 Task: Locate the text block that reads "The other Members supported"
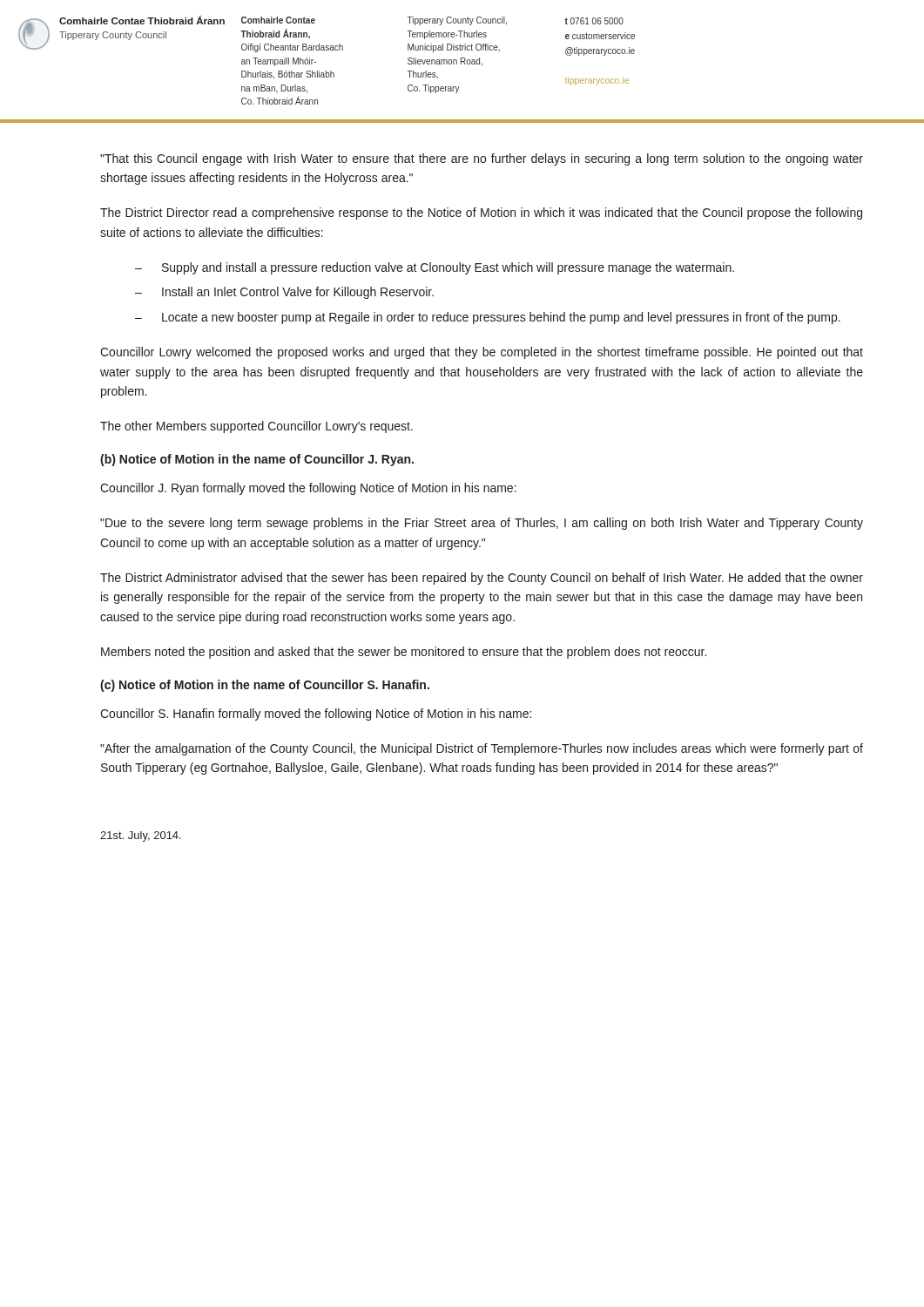click(257, 426)
